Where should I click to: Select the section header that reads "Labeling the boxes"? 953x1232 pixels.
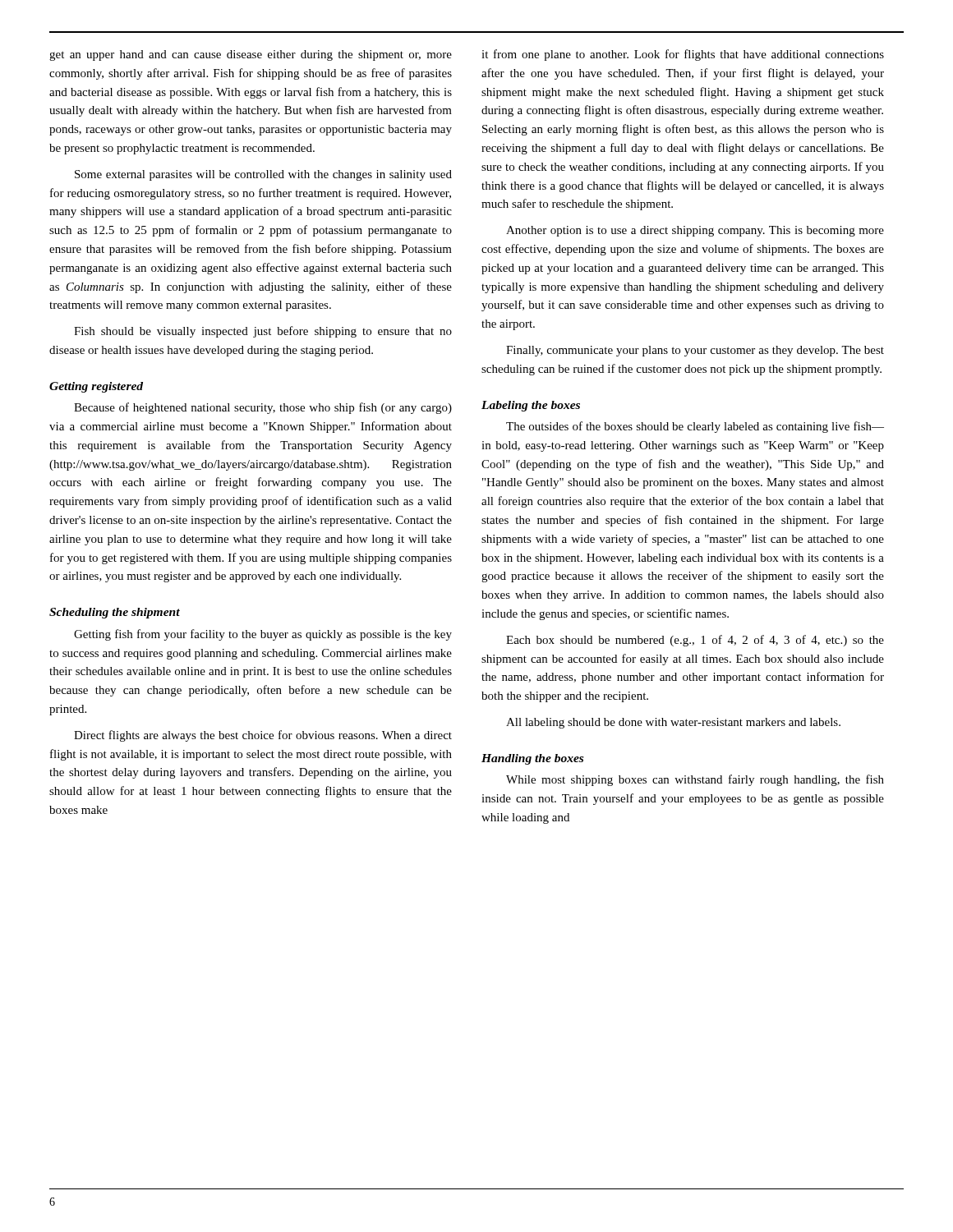coord(531,406)
